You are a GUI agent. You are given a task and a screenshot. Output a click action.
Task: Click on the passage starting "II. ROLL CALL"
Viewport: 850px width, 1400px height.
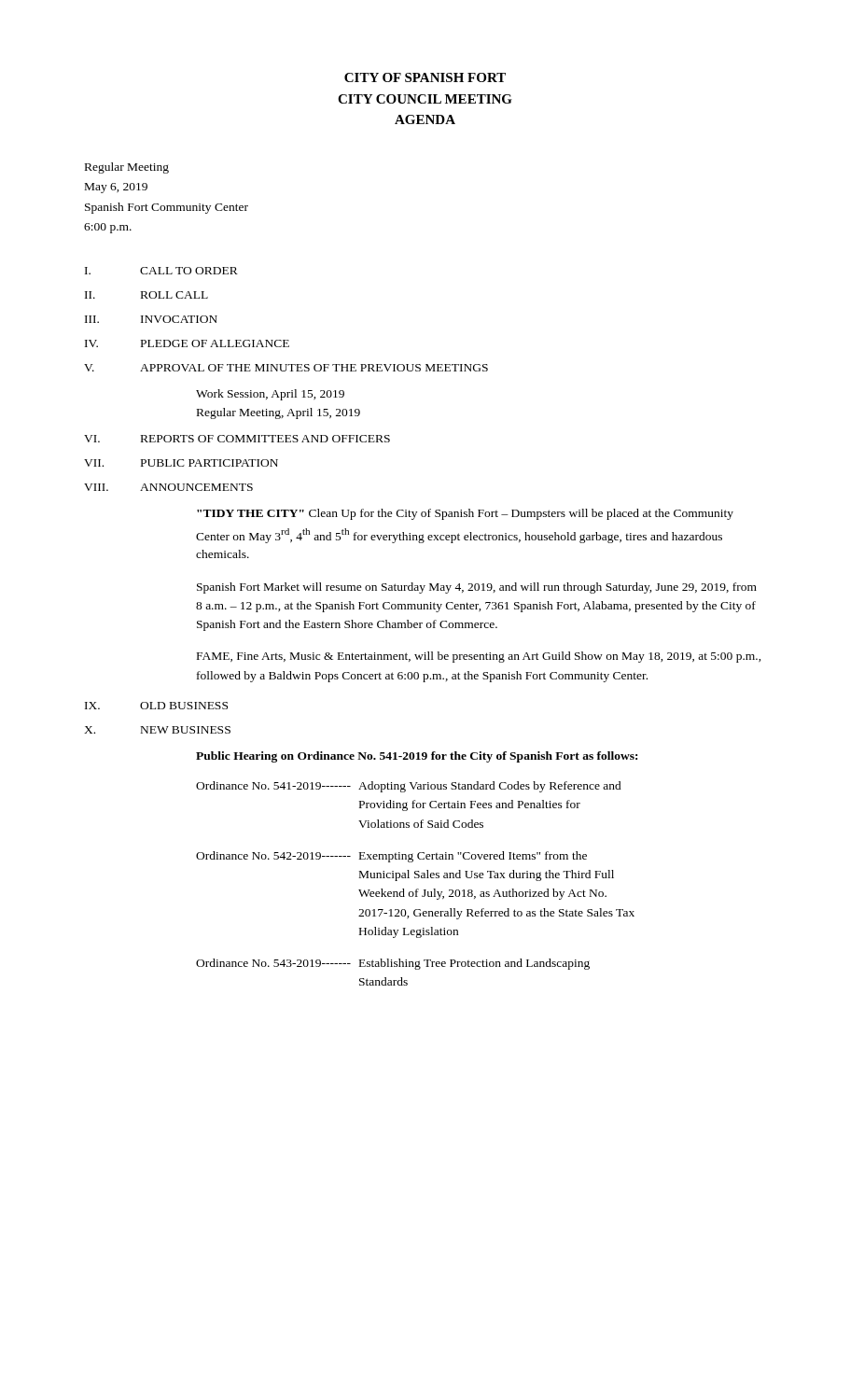coord(146,295)
